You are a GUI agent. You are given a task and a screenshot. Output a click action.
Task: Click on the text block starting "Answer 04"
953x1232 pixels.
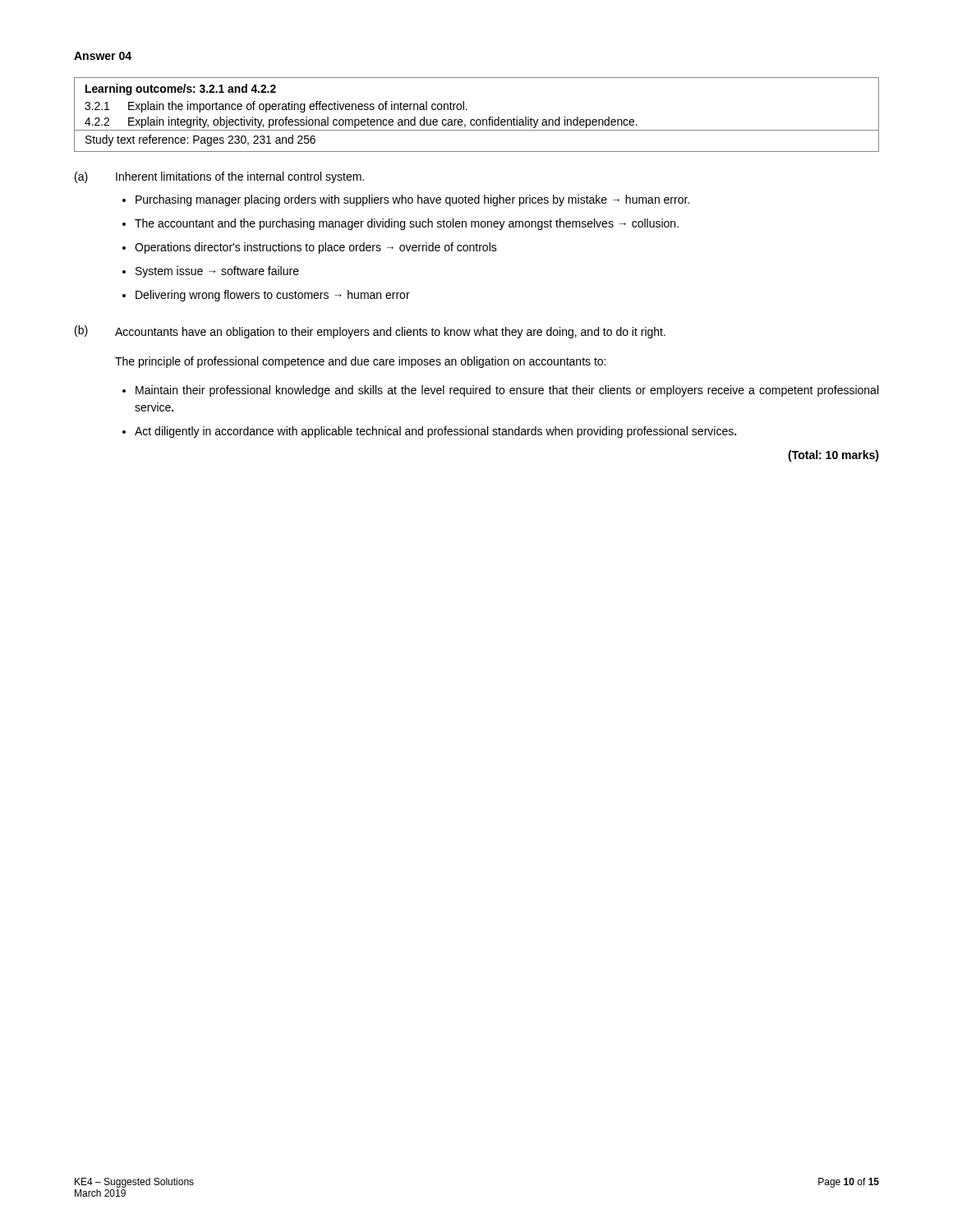point(103,56)
